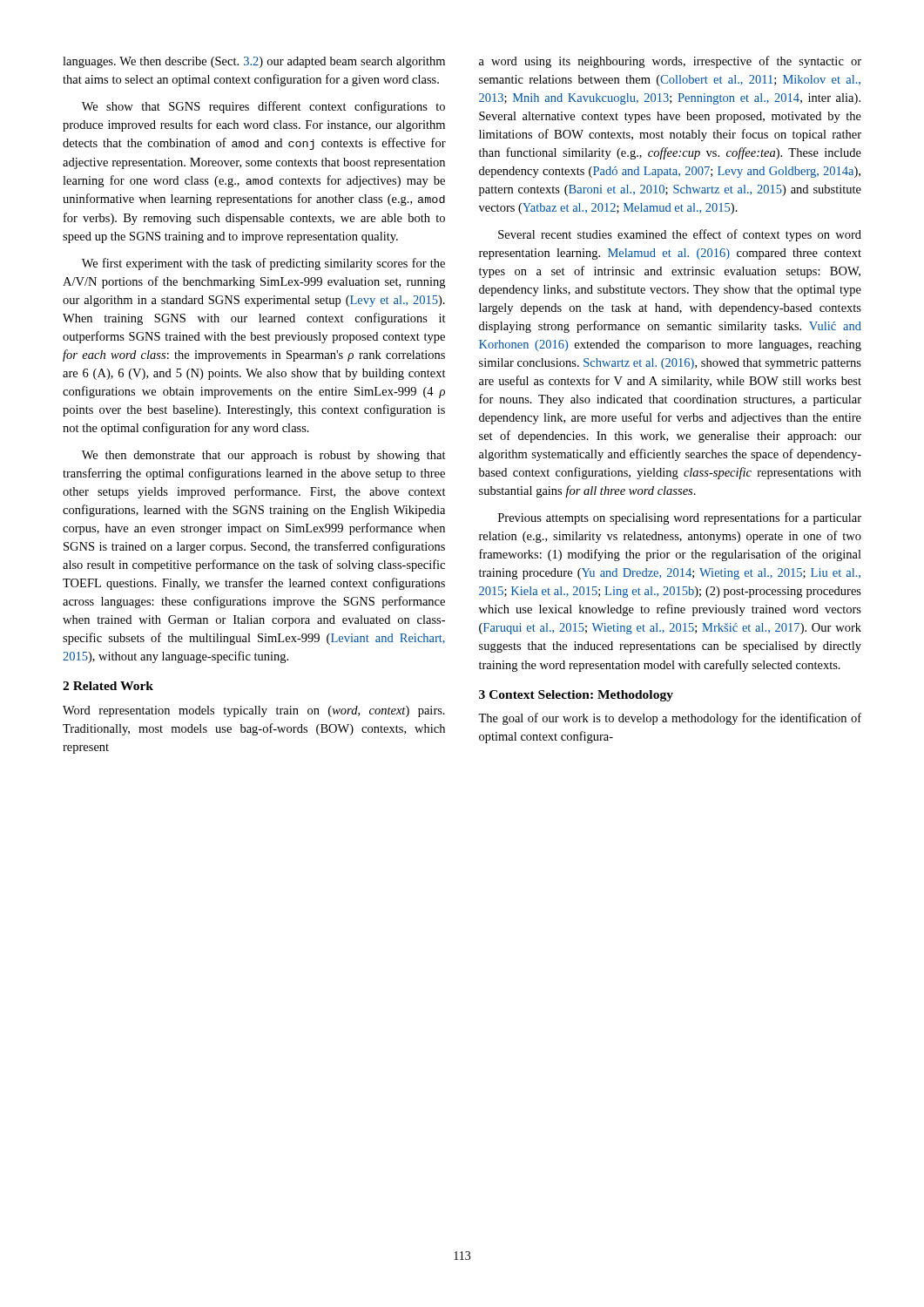Point to the block beginning "We show that SGNS requires different context"

click(254, 172)
